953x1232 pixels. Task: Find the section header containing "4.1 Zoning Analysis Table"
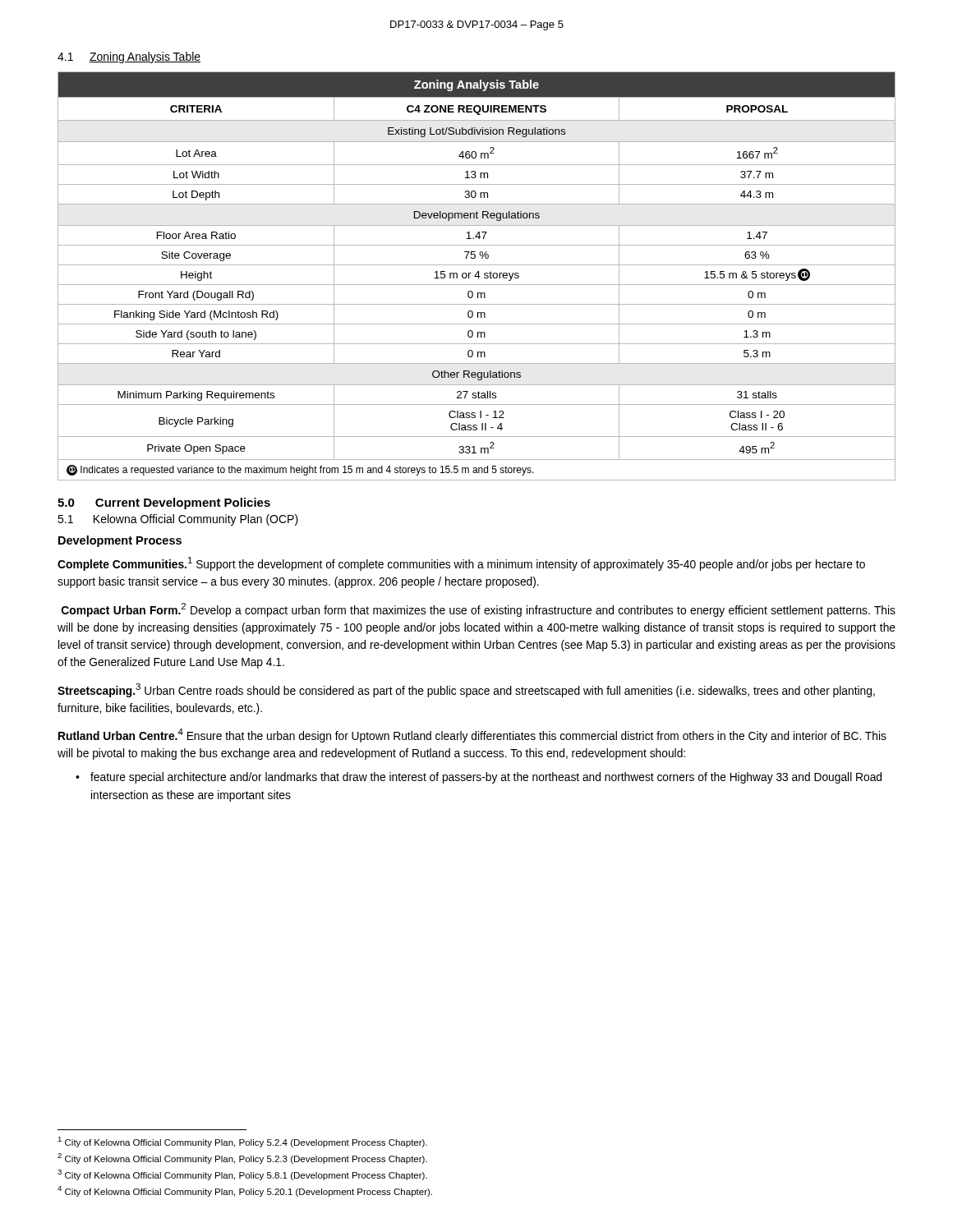[x=129, y=57]
